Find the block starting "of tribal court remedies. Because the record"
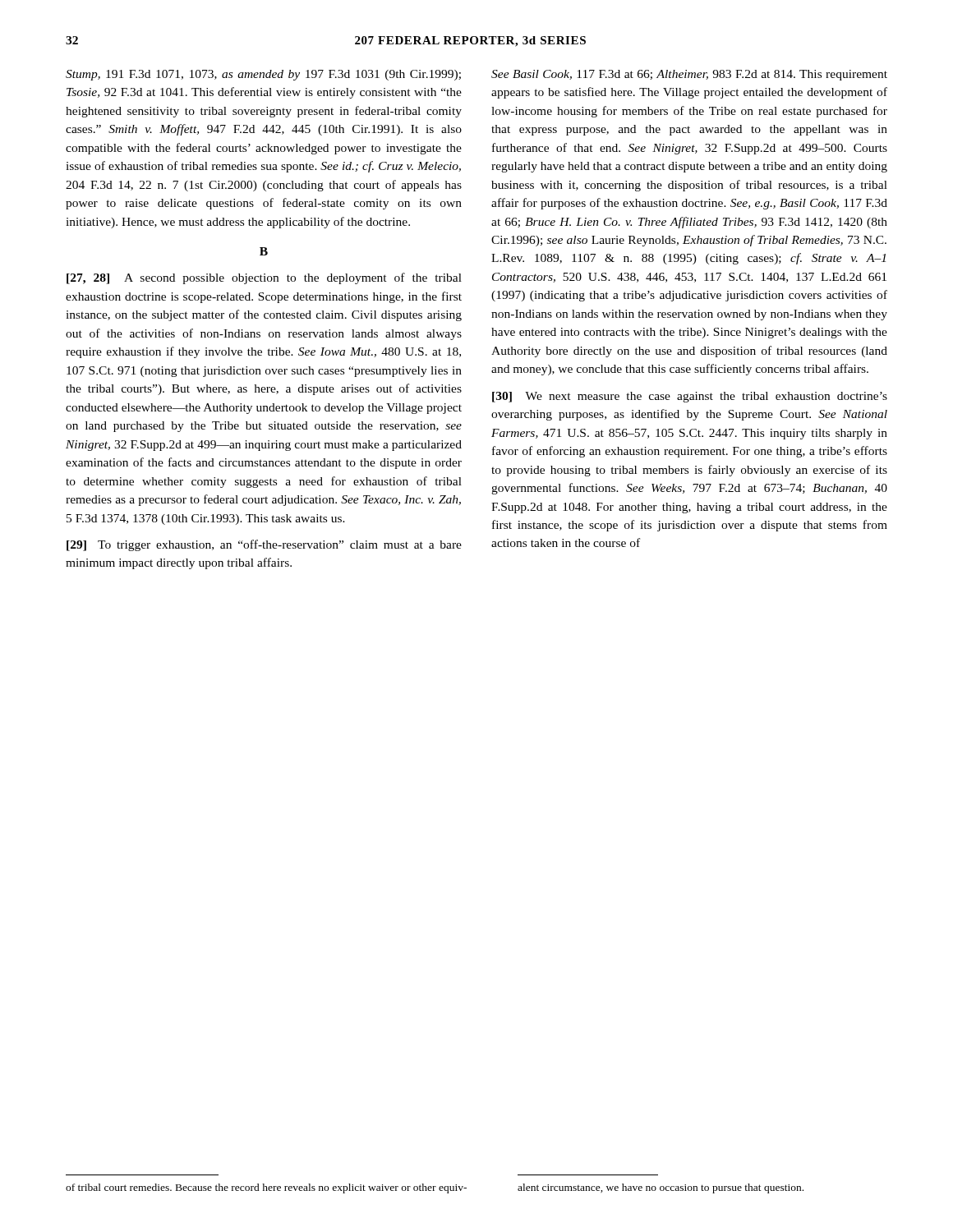 266,1188
